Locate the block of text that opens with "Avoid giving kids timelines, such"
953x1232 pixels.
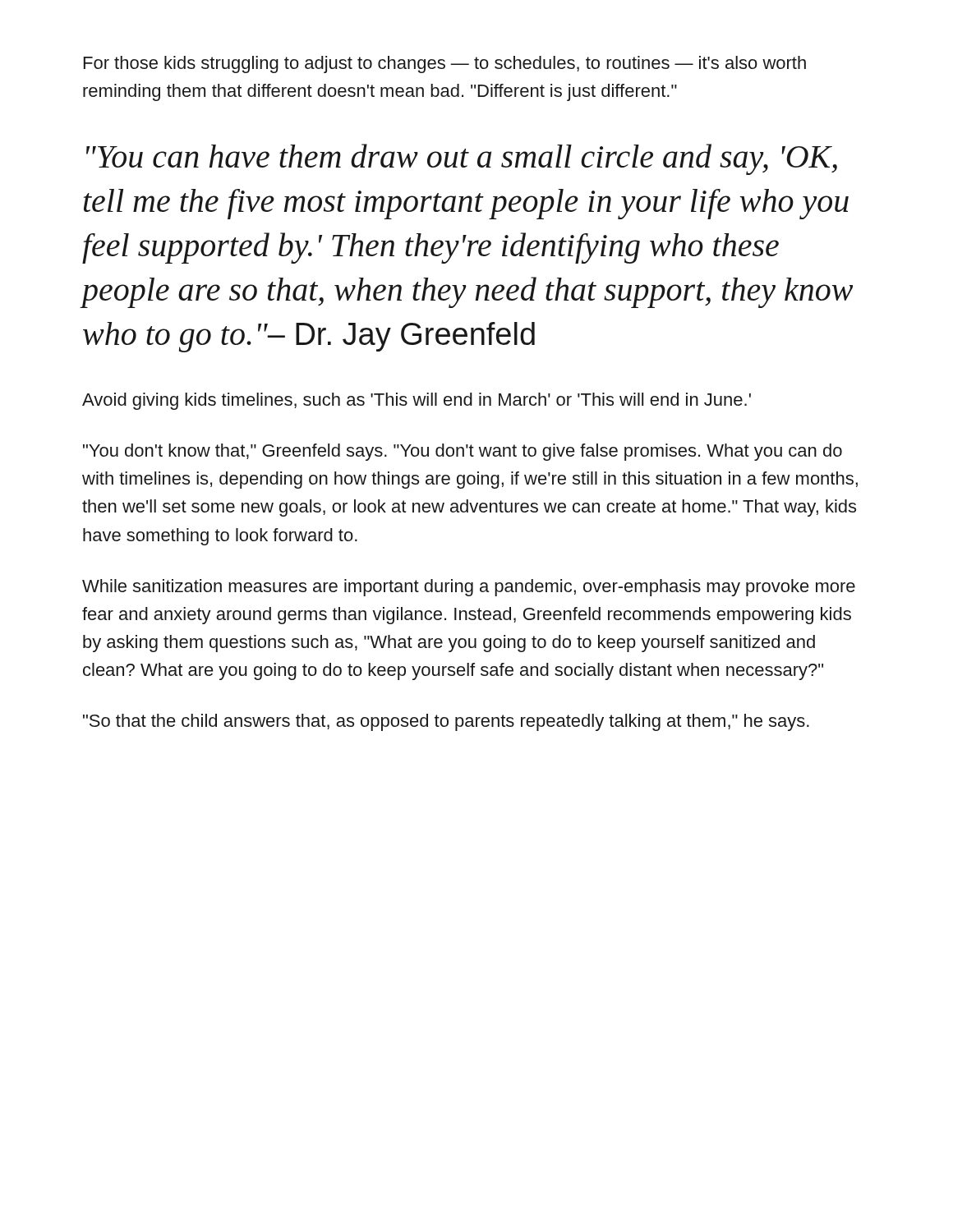coord(417,400)
